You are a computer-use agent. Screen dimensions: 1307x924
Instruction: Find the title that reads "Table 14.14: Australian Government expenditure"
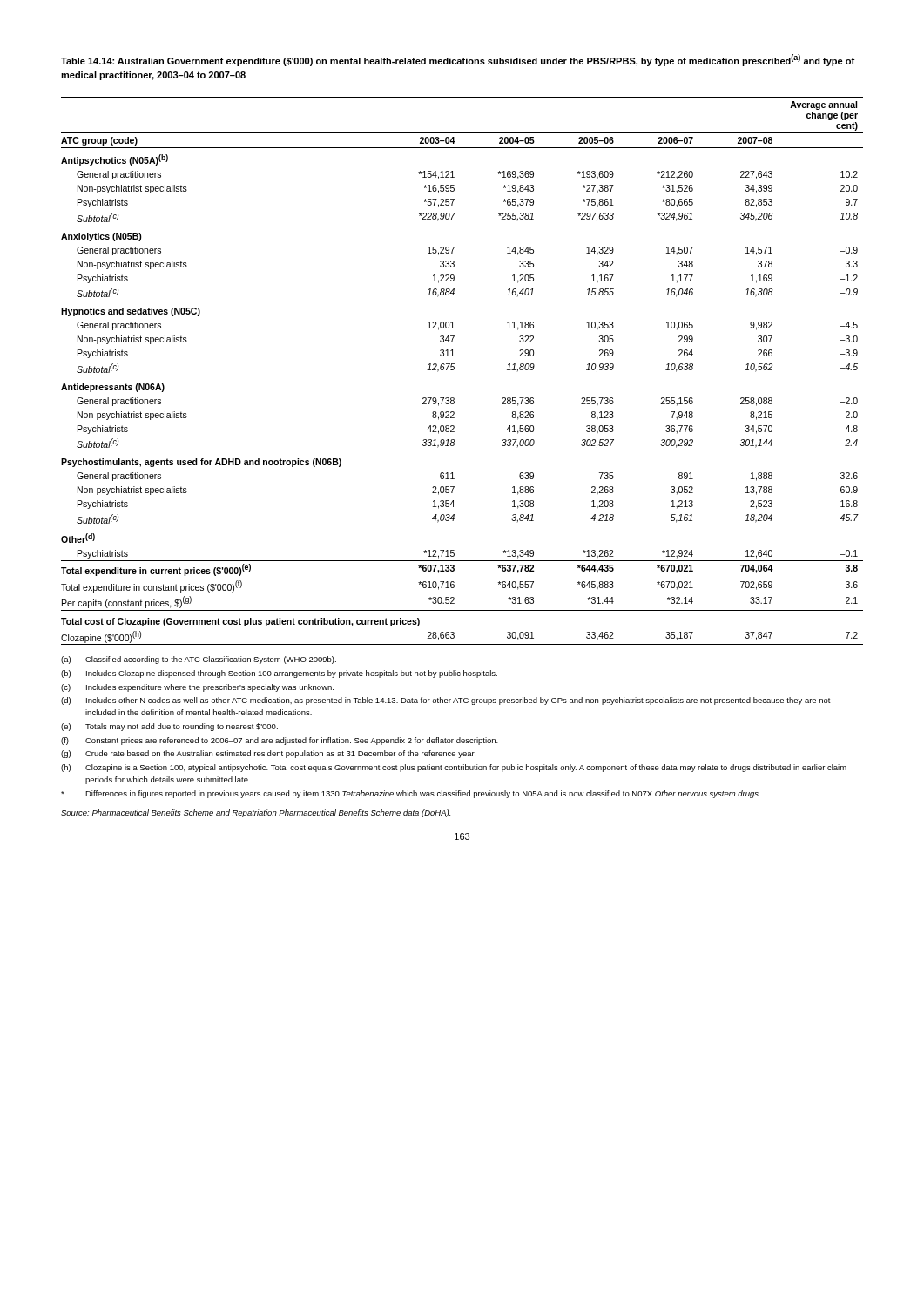point(458,67)
